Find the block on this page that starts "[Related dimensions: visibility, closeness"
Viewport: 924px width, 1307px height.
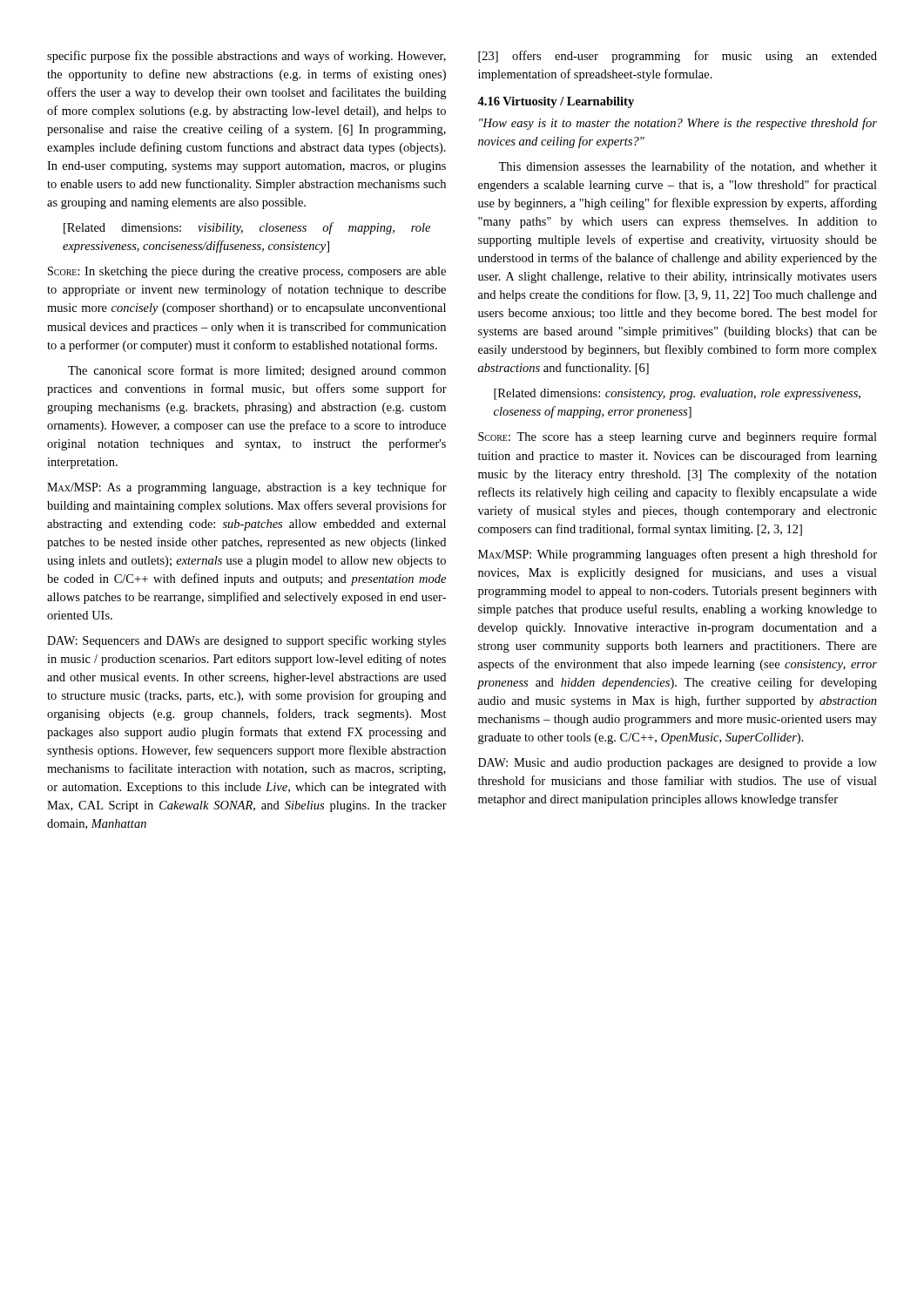[x=247, y=237]
